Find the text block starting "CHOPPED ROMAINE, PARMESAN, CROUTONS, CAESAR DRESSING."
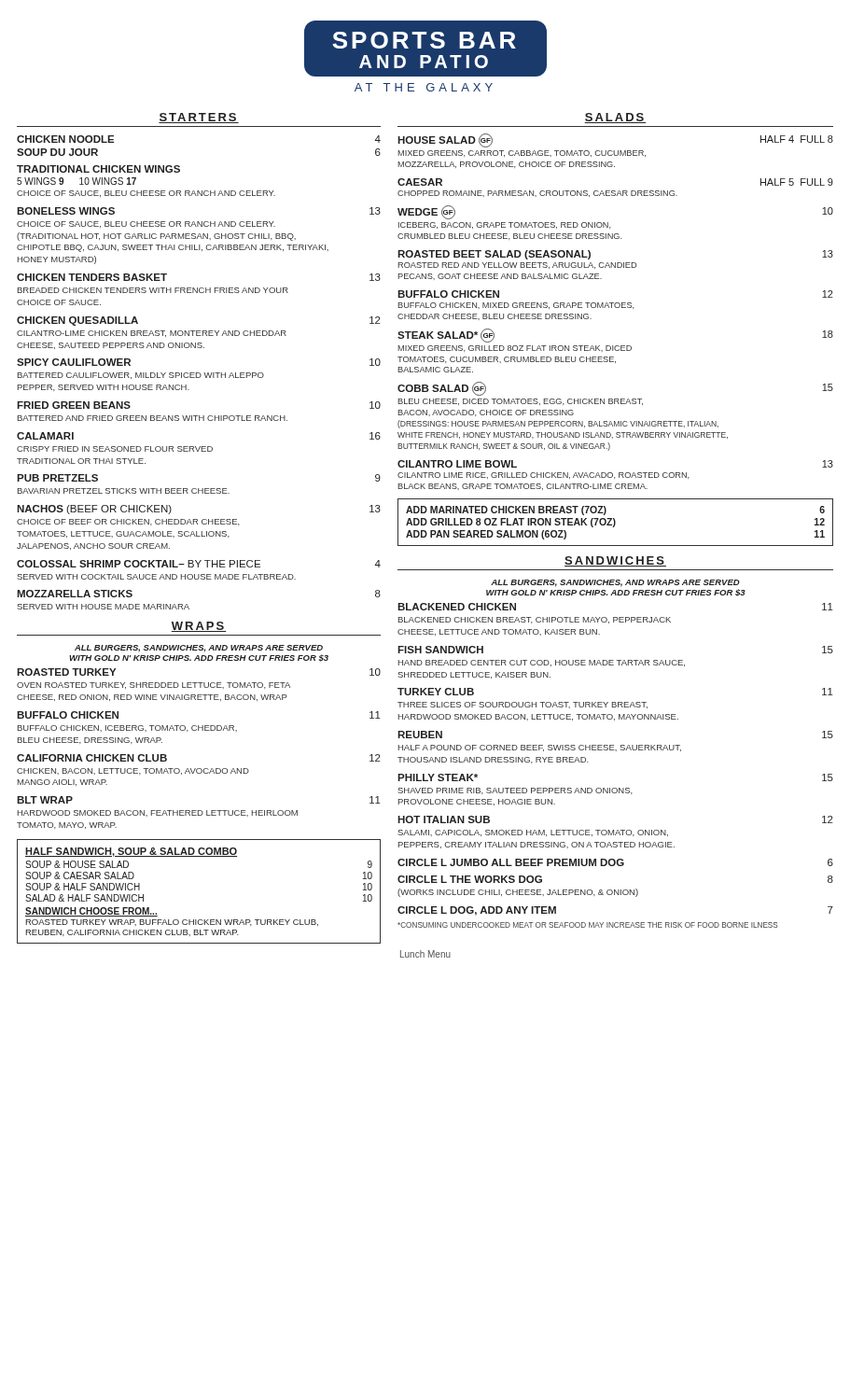The height and width of the screenshot is (1400, 850). [538, 193]
